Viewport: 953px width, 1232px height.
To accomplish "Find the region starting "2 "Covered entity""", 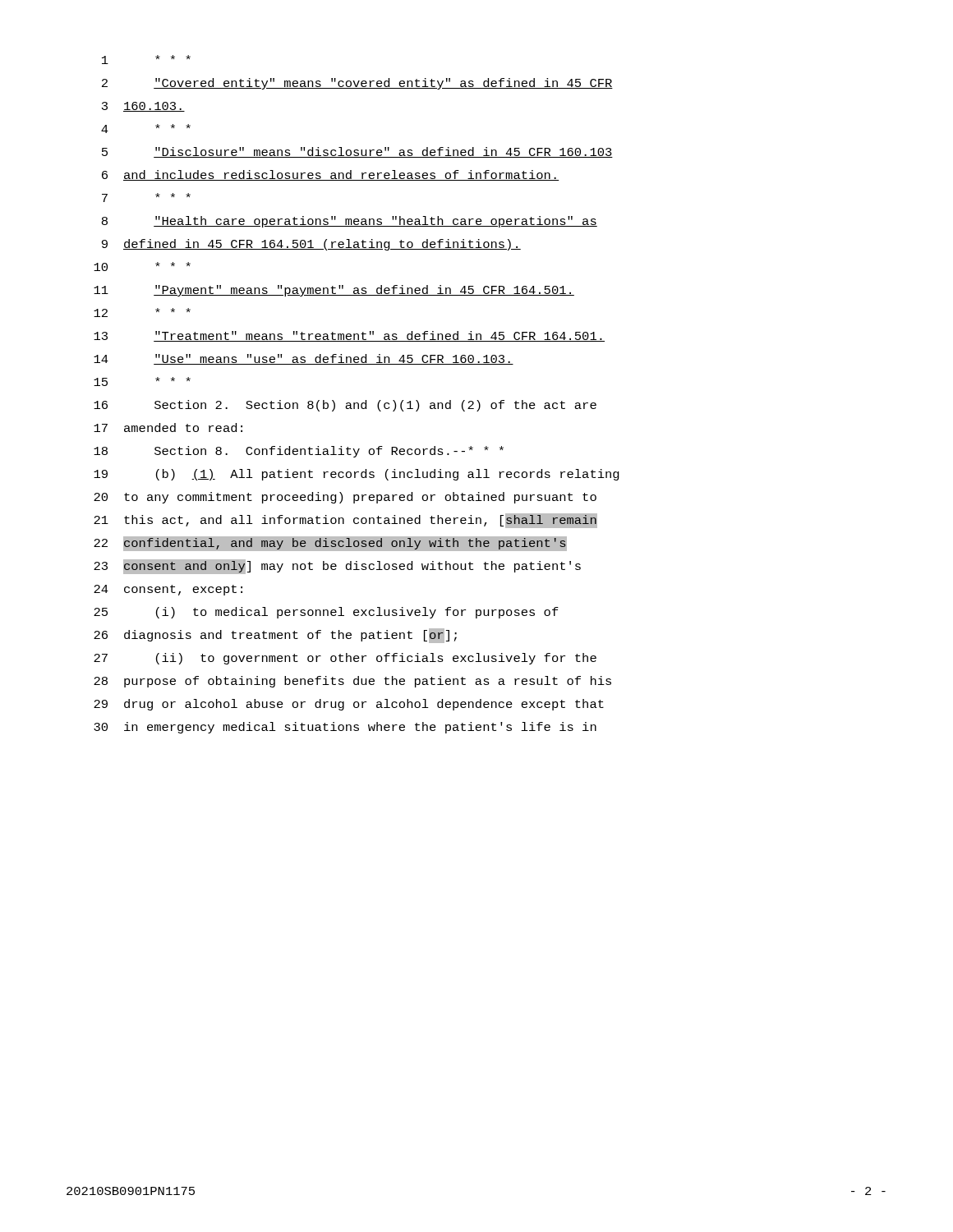I will (476, 84).
